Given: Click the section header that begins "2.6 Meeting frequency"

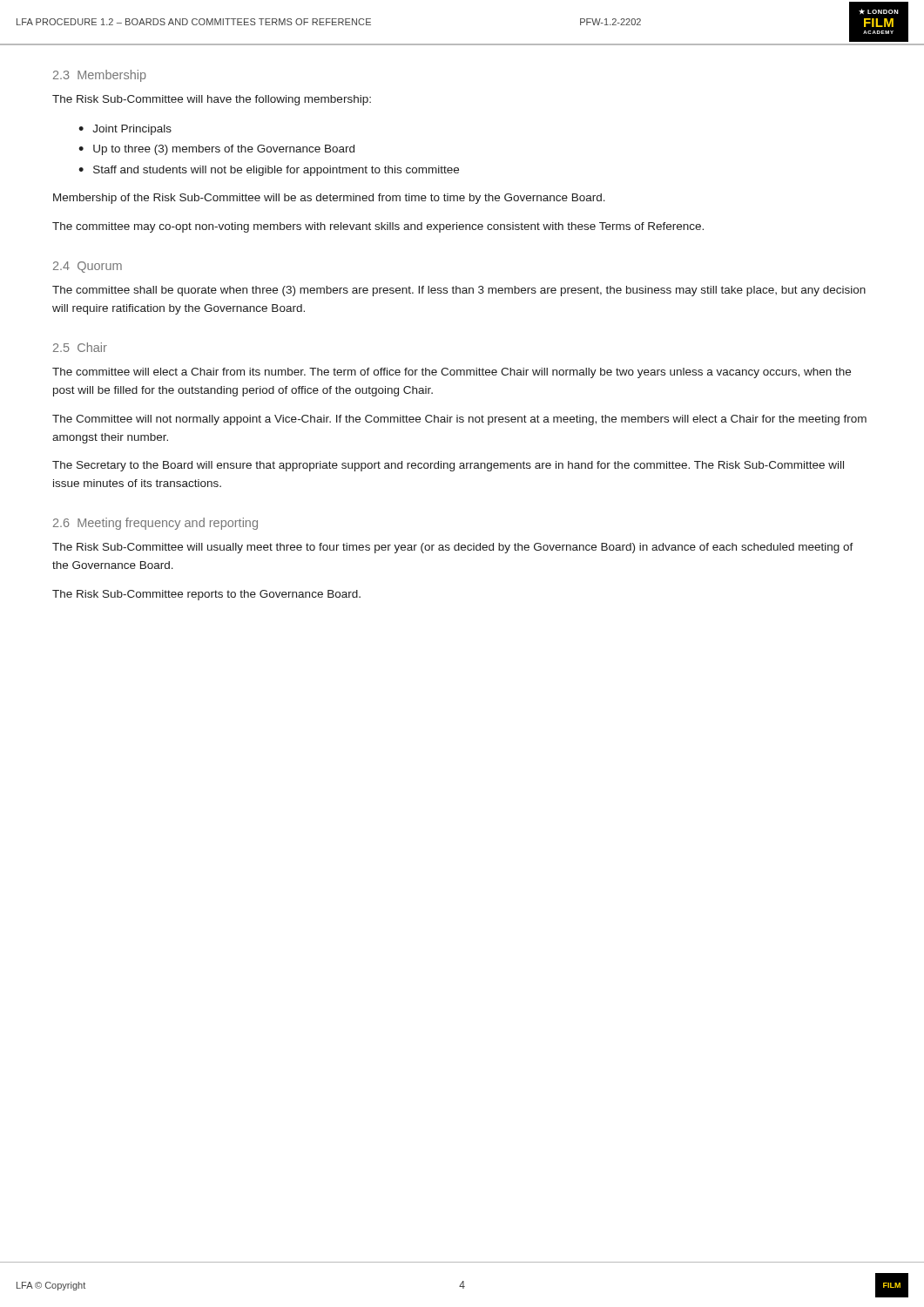Looking at the screenshot, I should click(x=155, y=523).
